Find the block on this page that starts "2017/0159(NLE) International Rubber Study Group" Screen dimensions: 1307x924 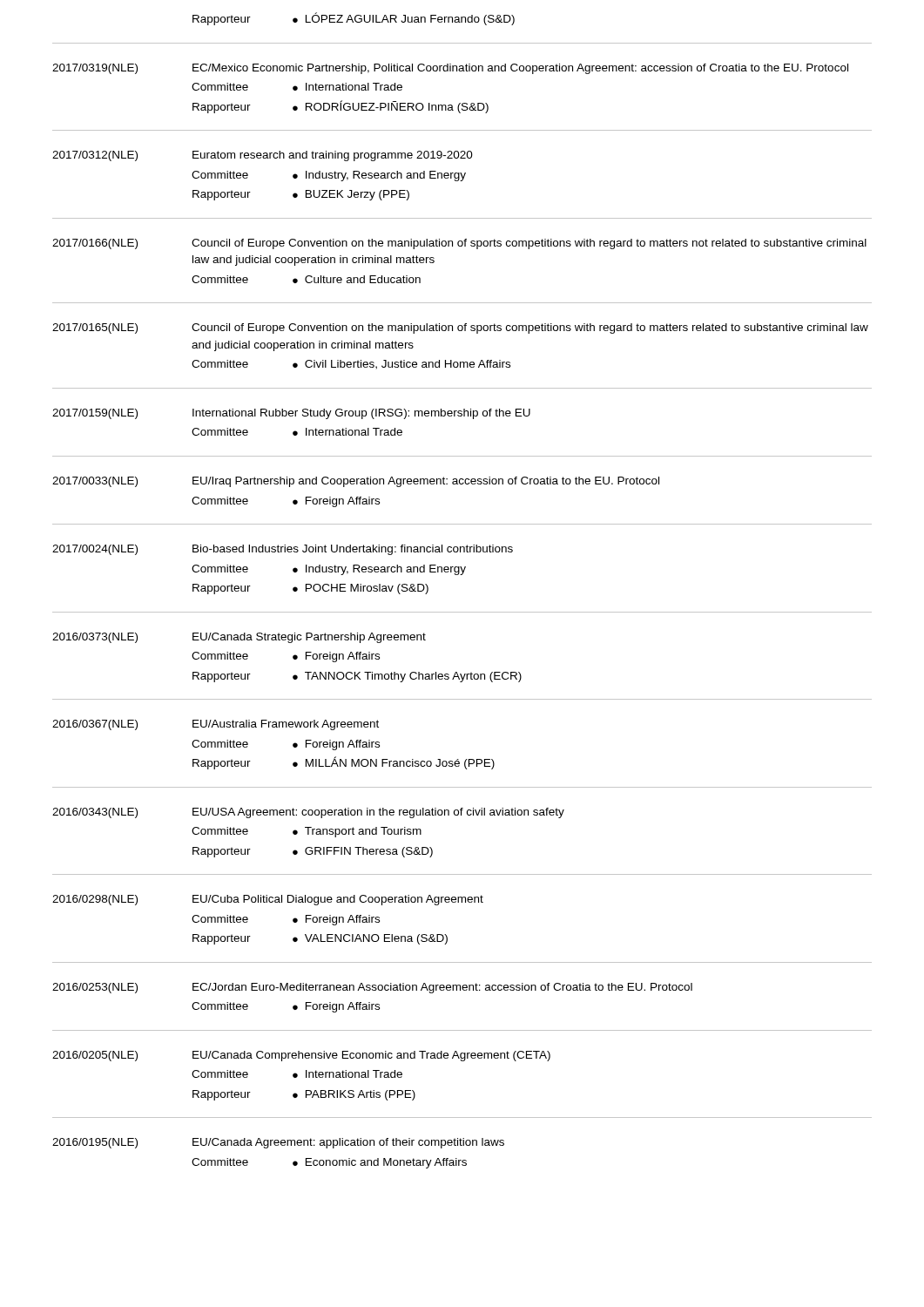pyautogui.click(x=462, y=423)
